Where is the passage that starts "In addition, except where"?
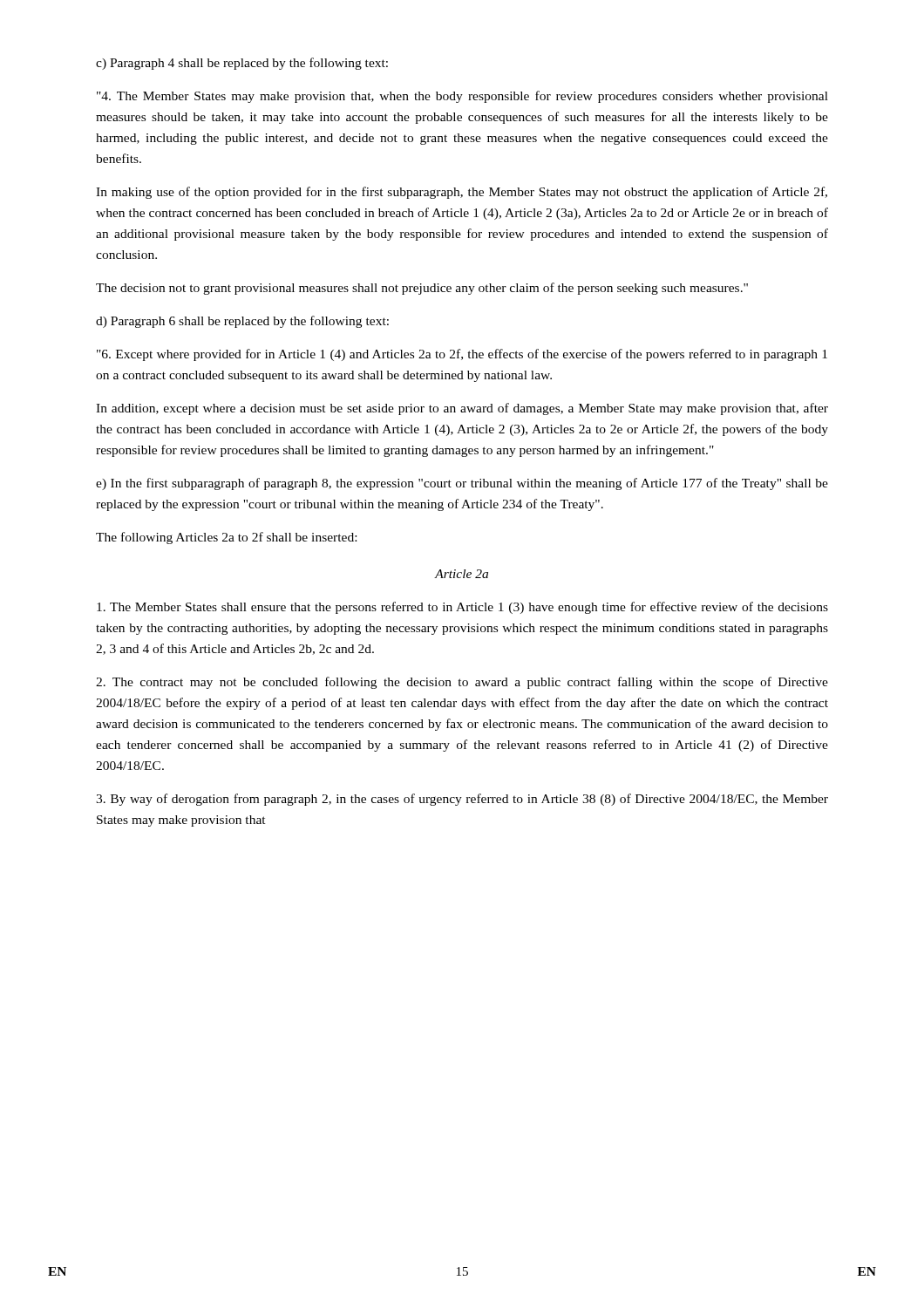 click(x=462, y=429)
